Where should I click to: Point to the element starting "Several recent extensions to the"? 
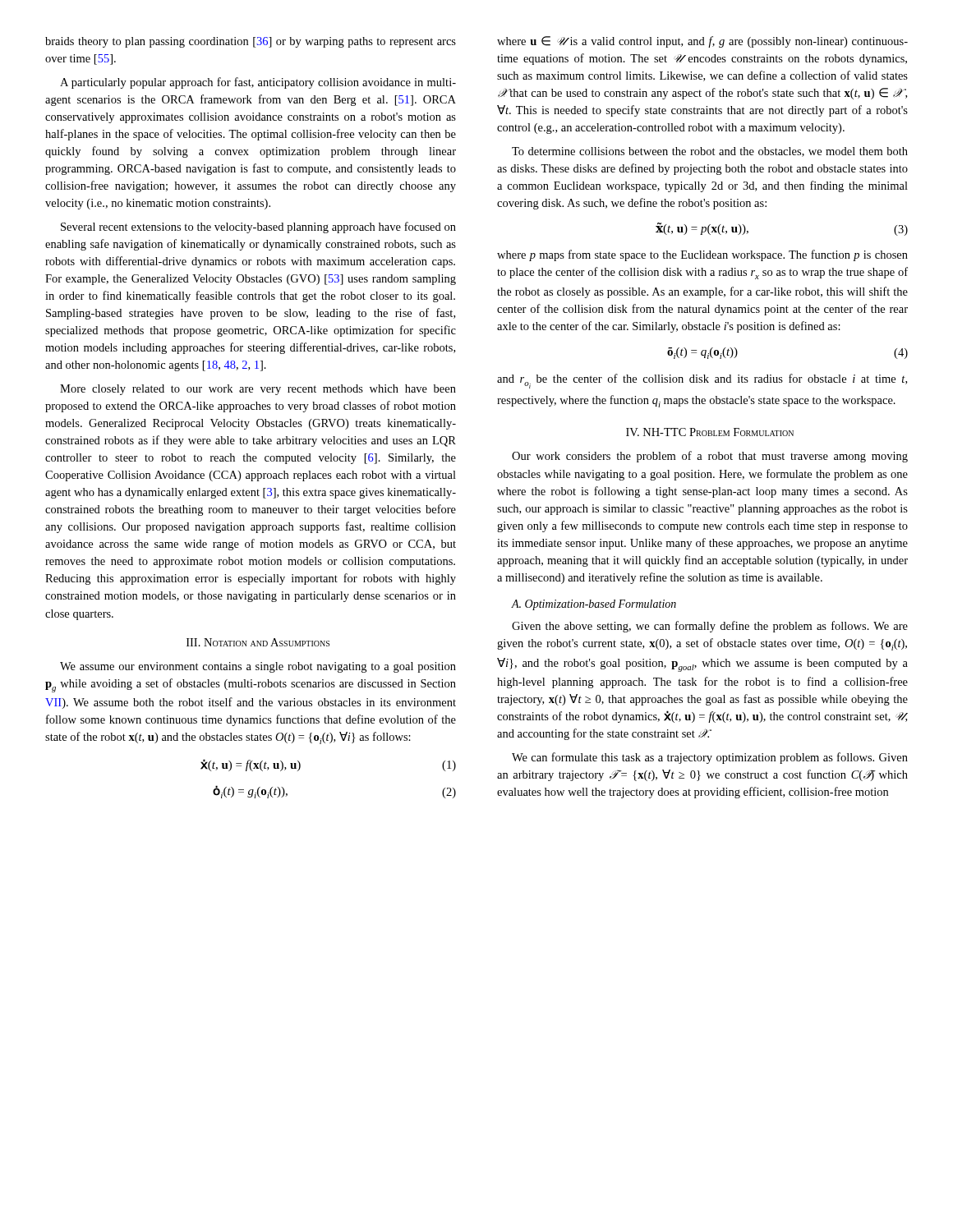point(251,296)
